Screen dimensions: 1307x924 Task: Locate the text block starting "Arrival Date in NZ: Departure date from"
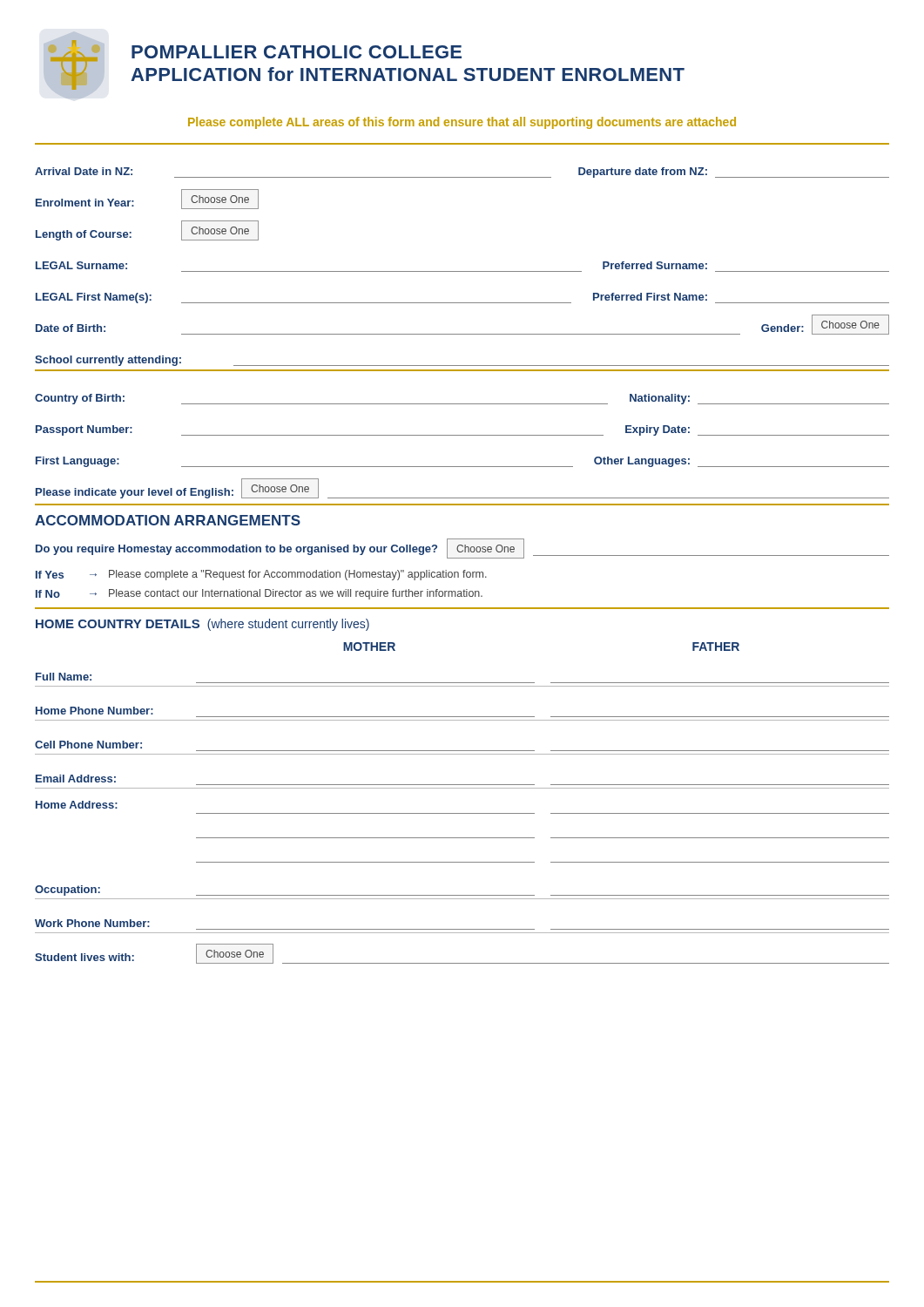[462, 260]
